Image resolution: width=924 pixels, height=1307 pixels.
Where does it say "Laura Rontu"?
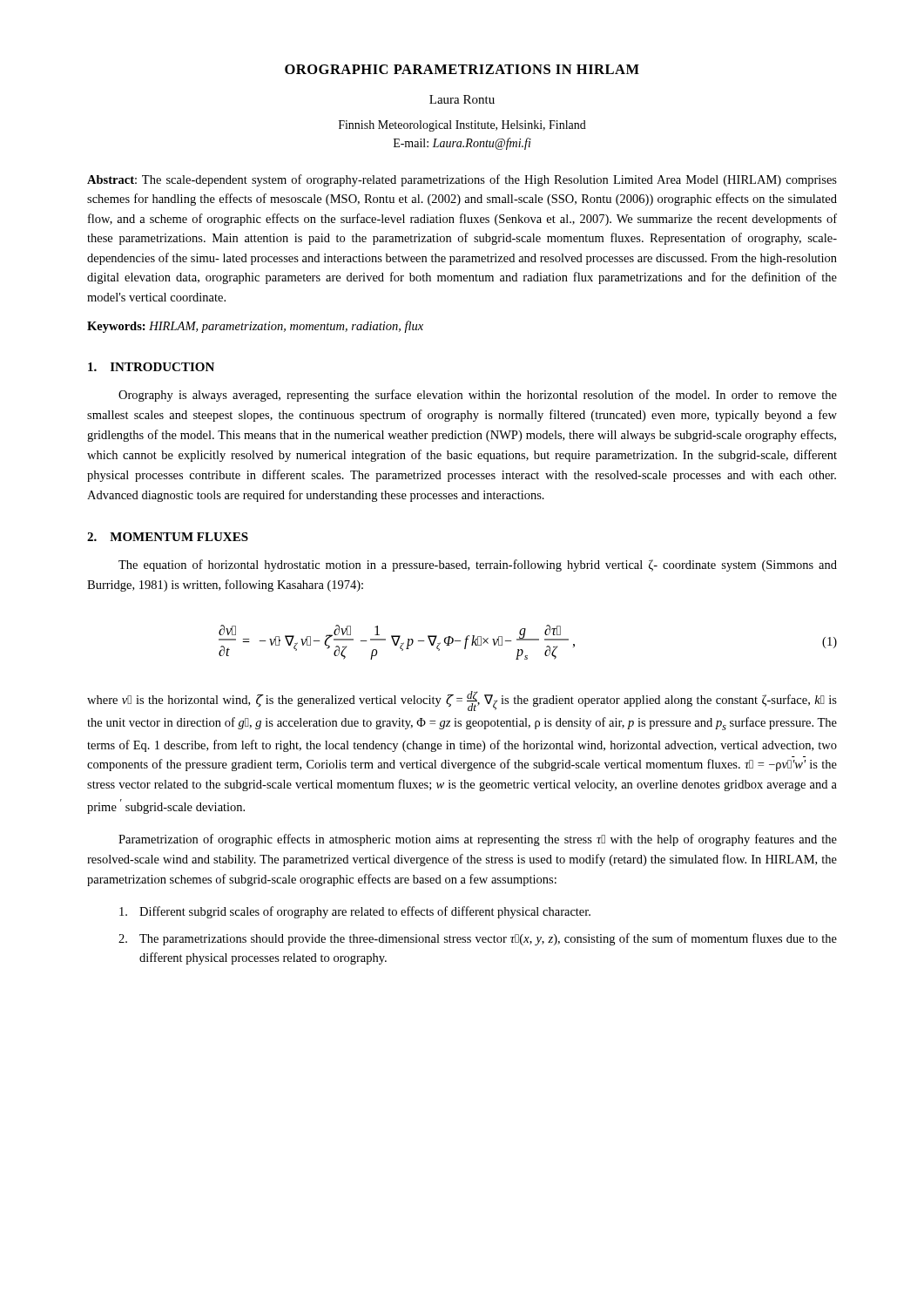click(462, 99)
